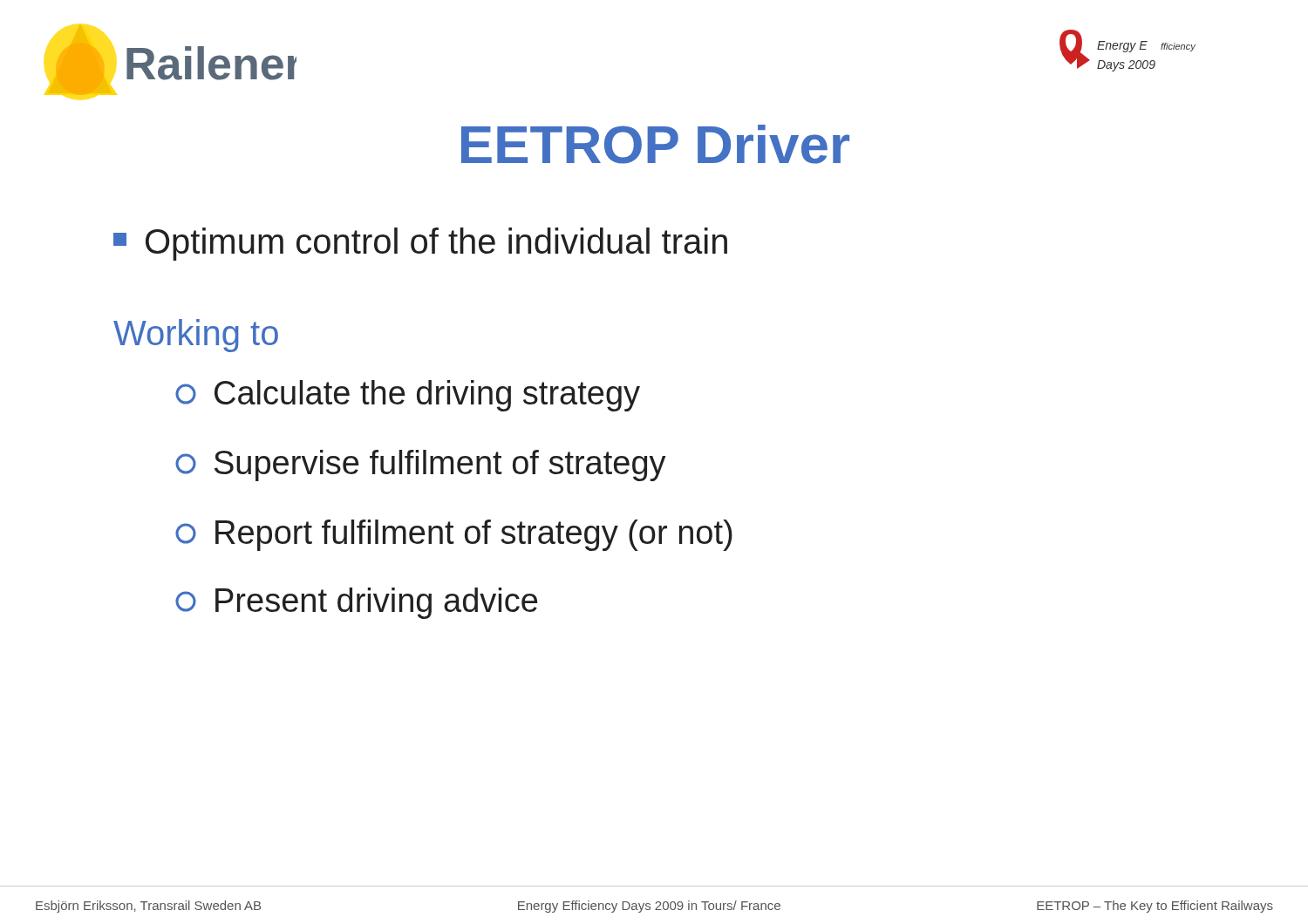
Task: Find the title that says "EETROP Driver"
Action: [654, 144]
